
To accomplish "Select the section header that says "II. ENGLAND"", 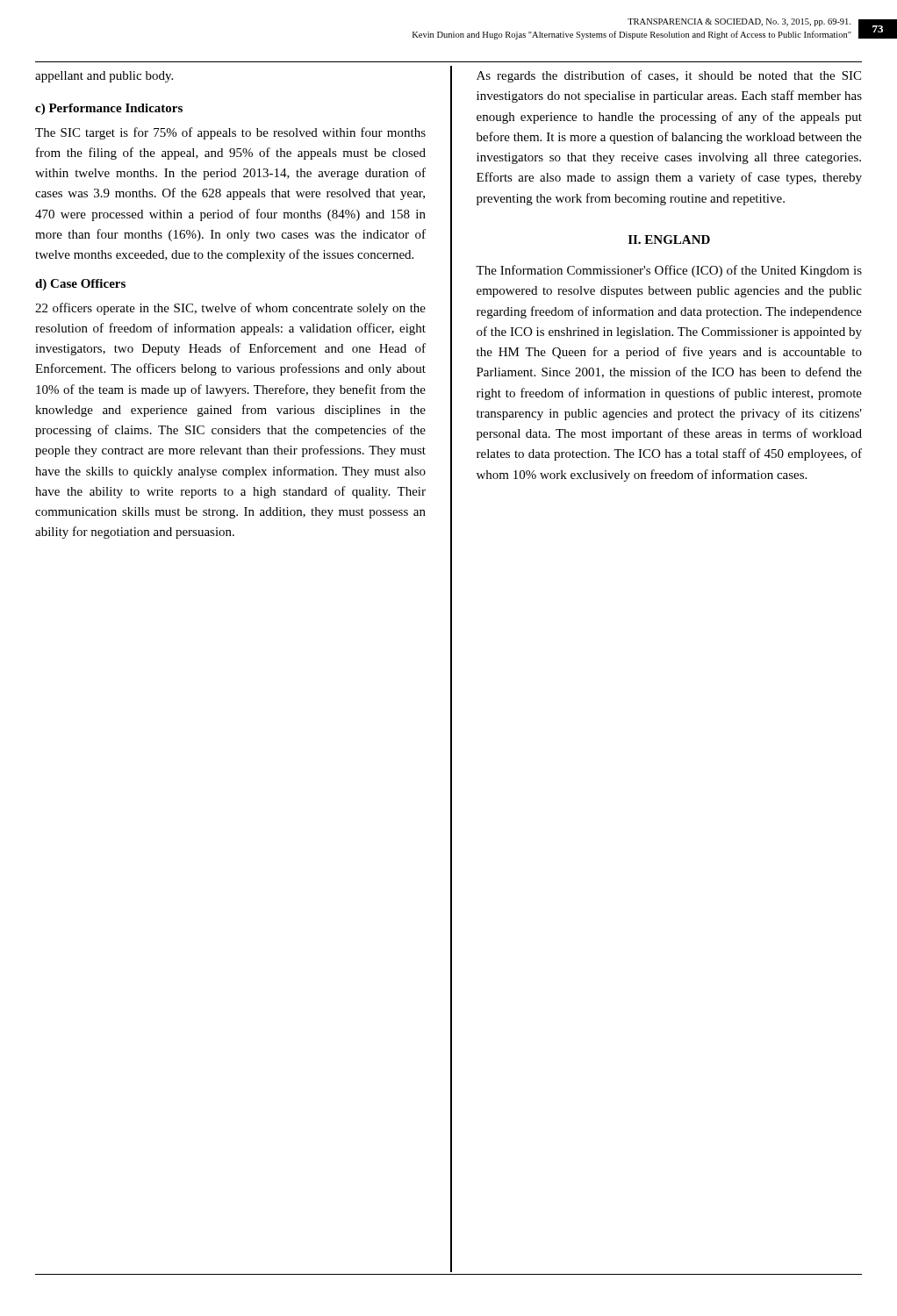I will [669, 239].
